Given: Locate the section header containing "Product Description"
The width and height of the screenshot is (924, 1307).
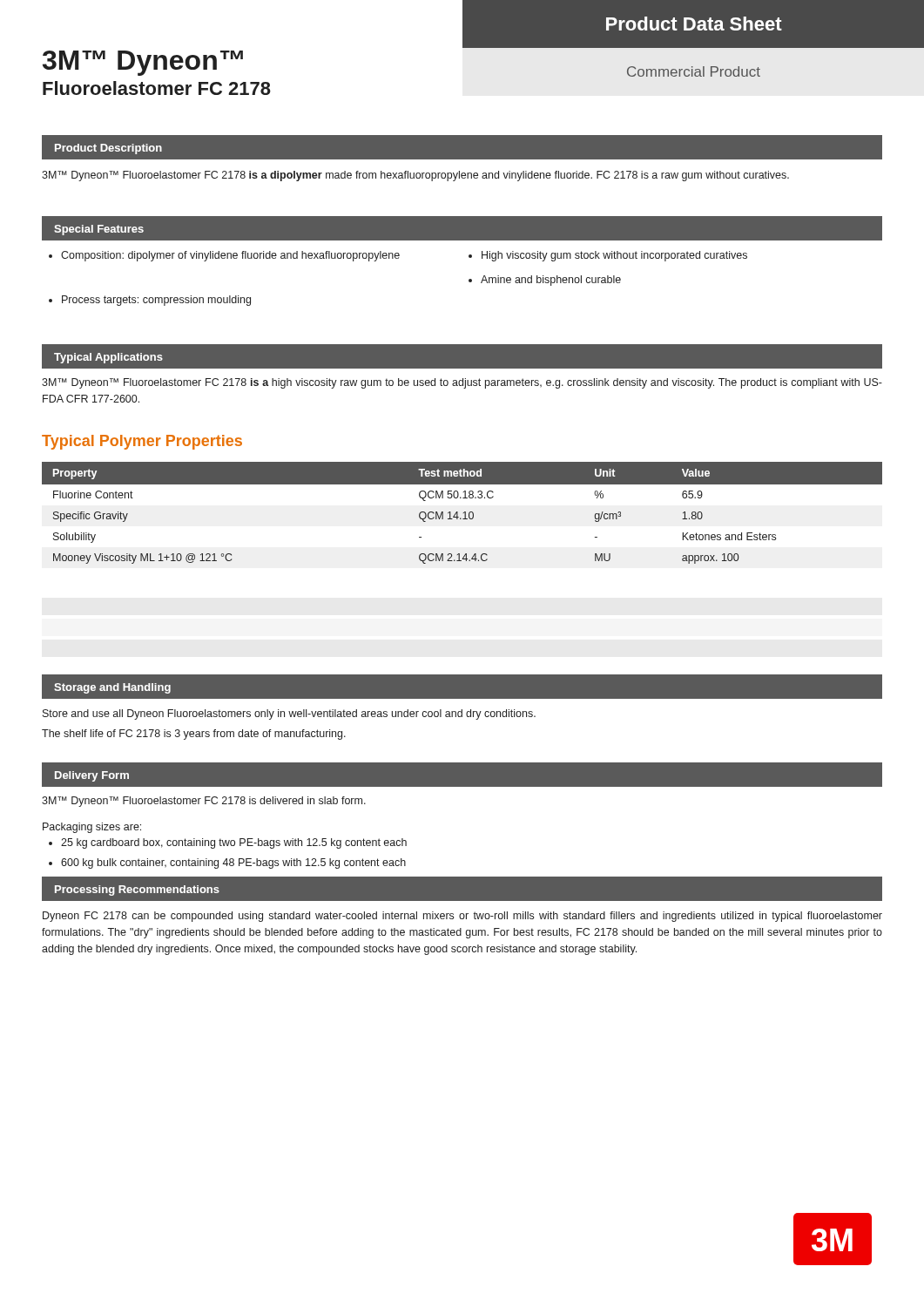Looking at the screenshot, I should [108, 147].
